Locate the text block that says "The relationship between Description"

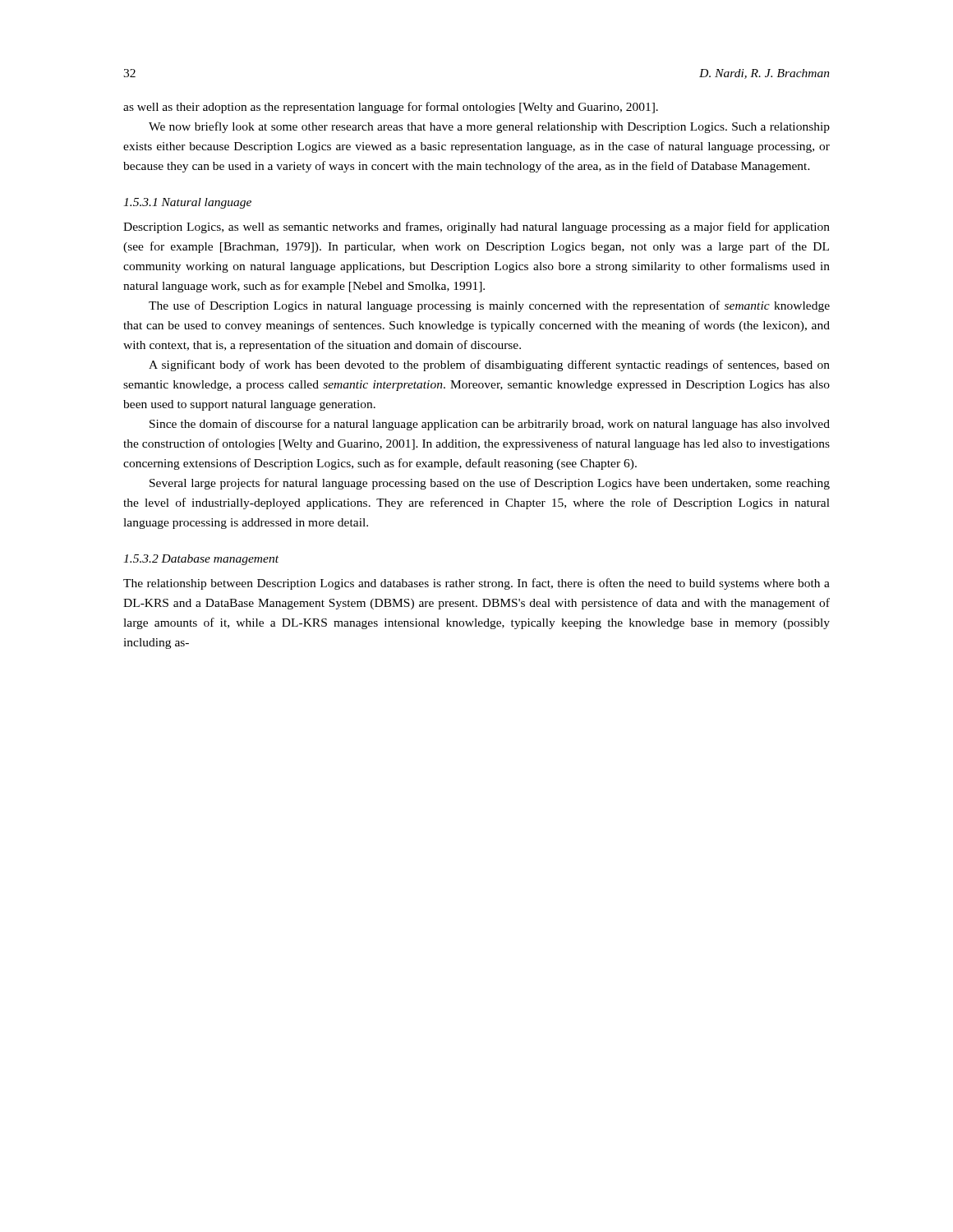476,613
